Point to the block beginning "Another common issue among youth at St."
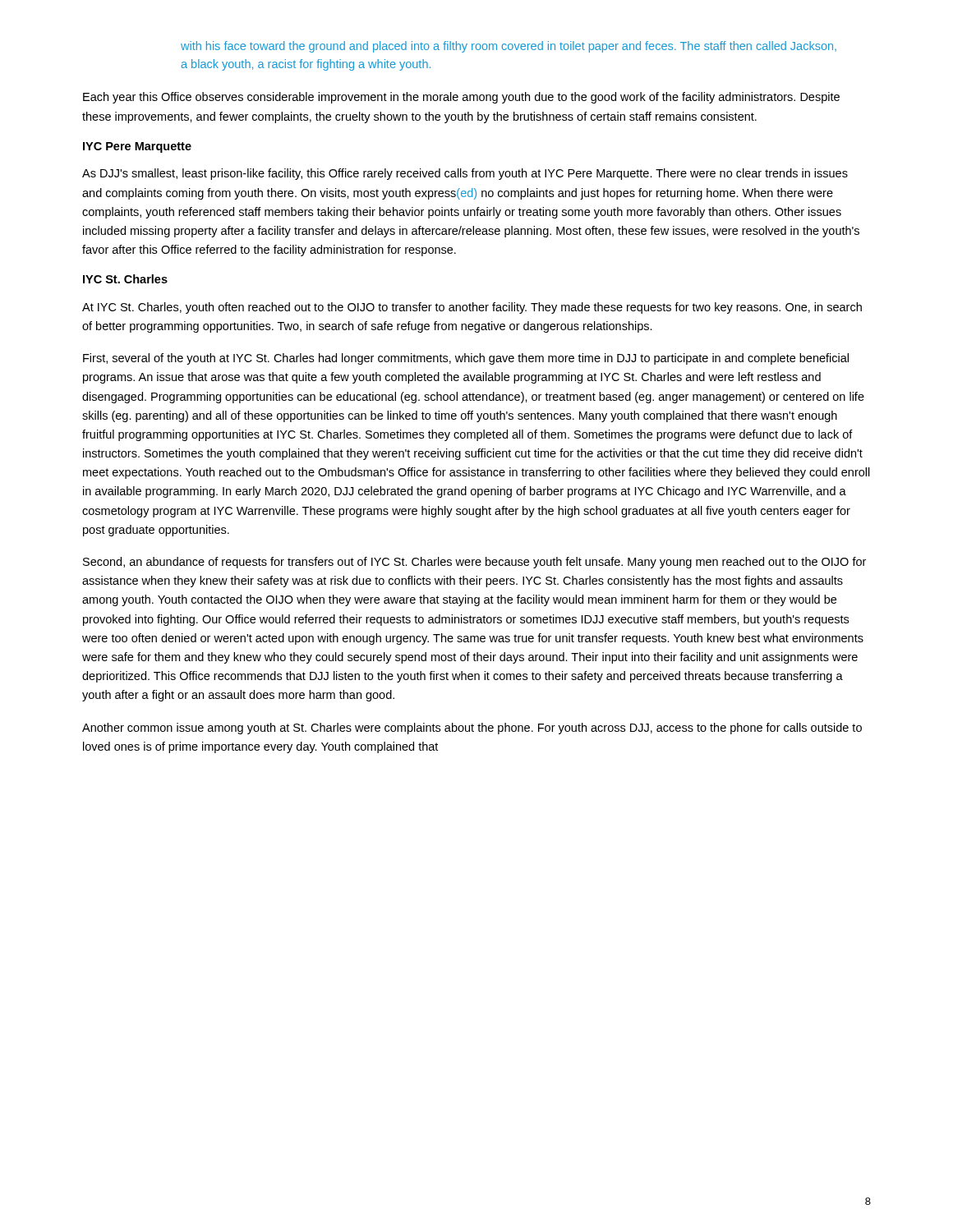Viewport: 953px width, 1232px height. point(476,737)
